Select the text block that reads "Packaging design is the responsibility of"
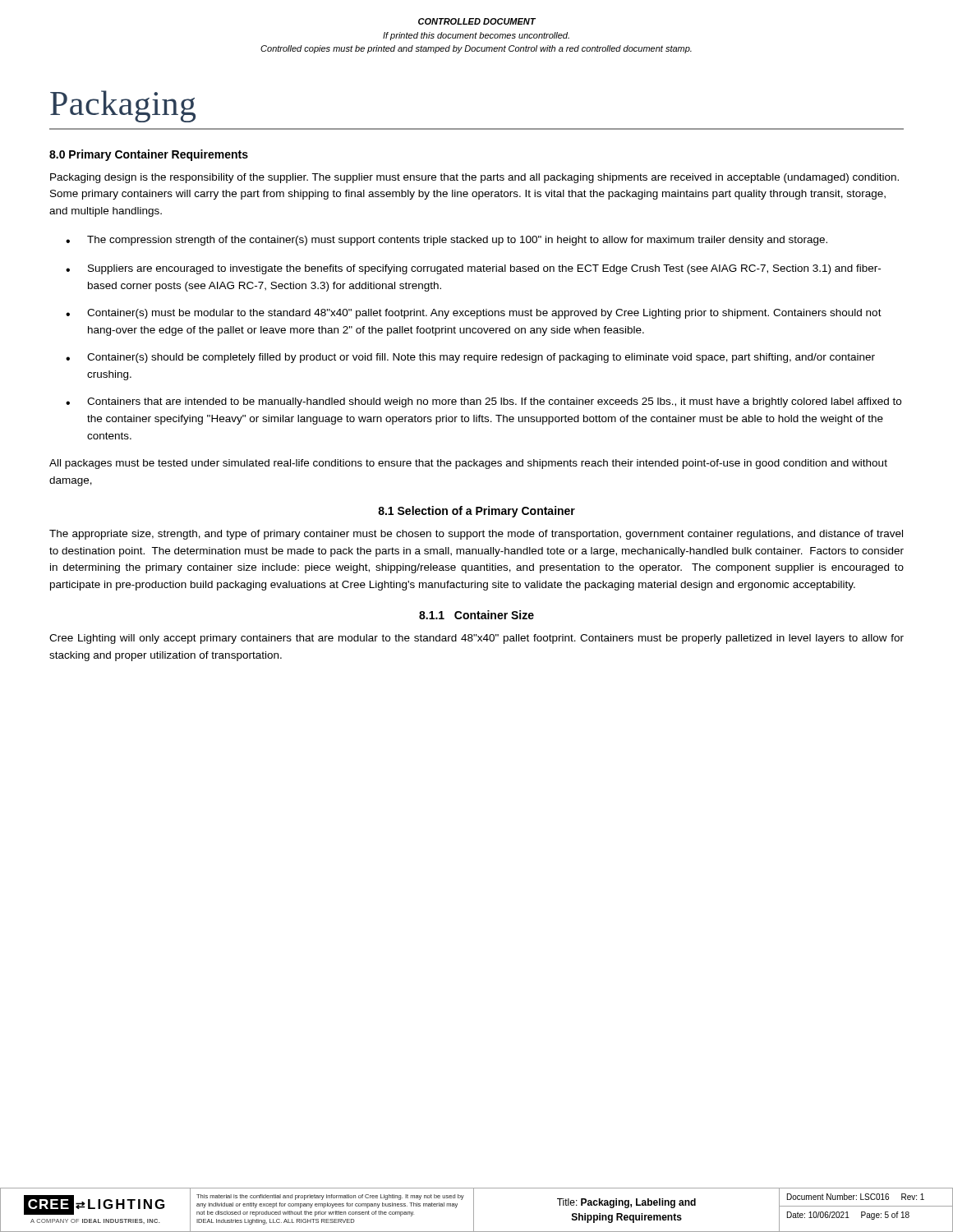This screenshot has width=953, height=1232. (475, 194)
